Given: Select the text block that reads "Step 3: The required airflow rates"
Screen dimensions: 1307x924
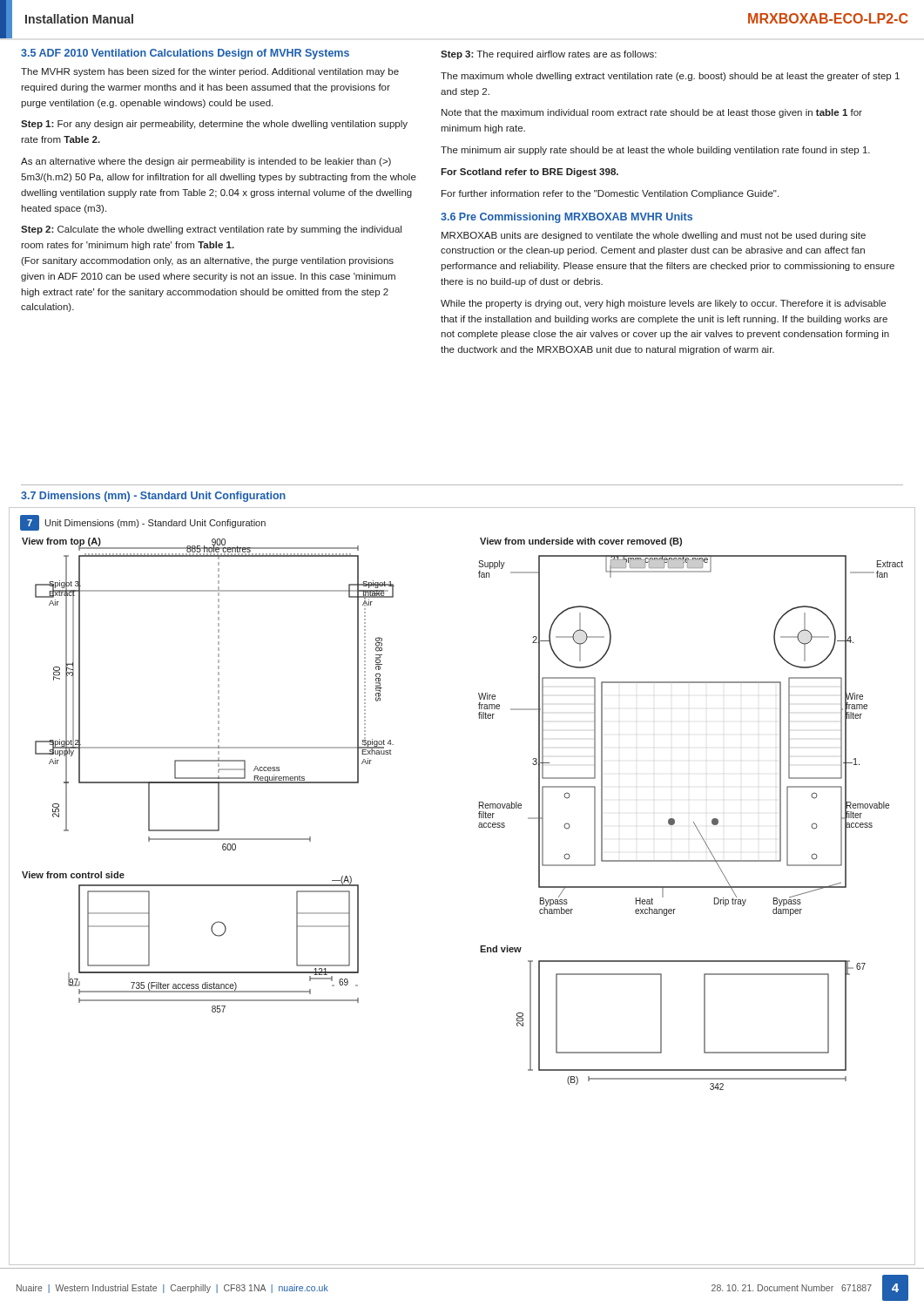Looking at the screenshot, I should point(549,54).
